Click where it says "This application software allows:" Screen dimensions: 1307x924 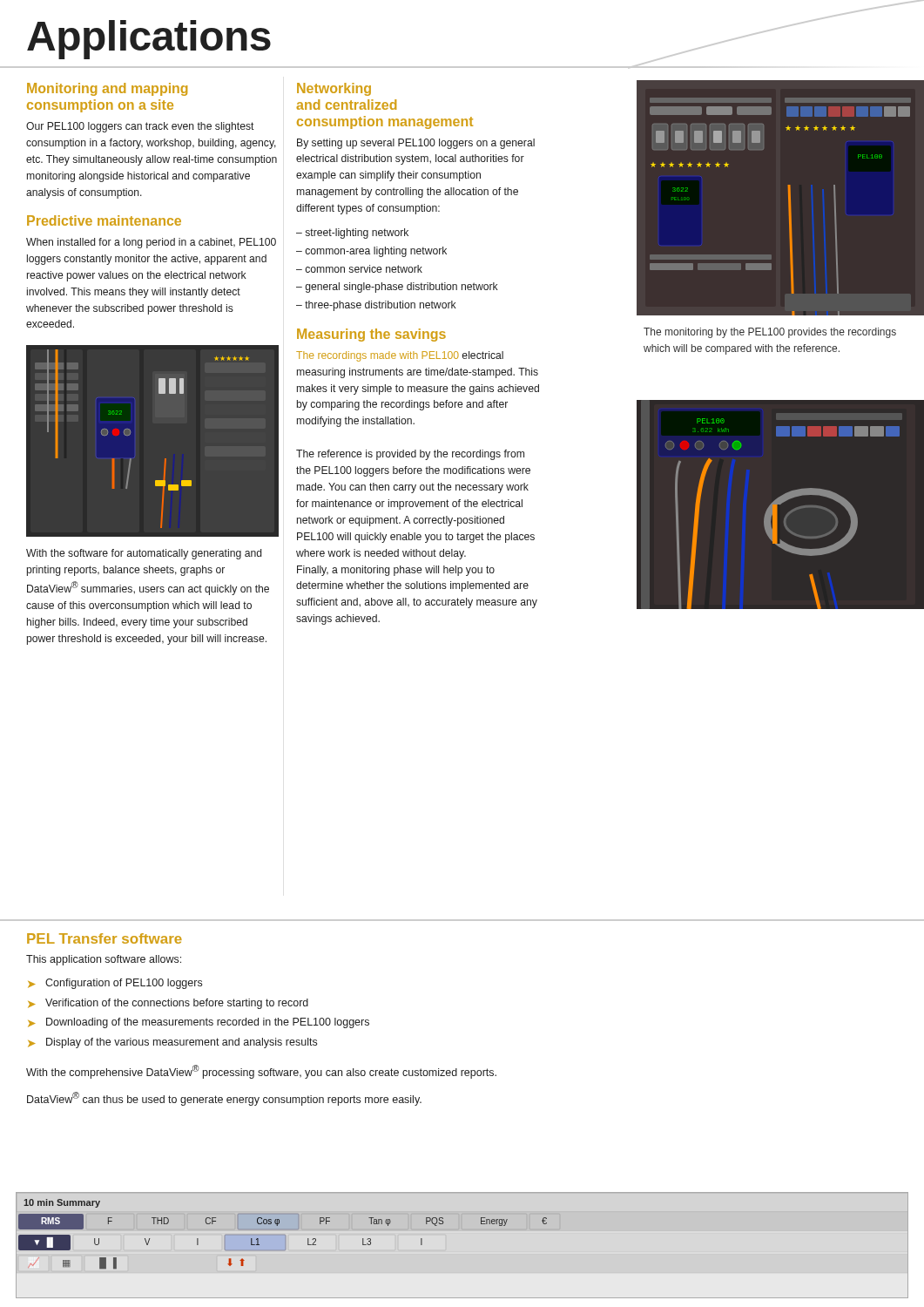104,959
